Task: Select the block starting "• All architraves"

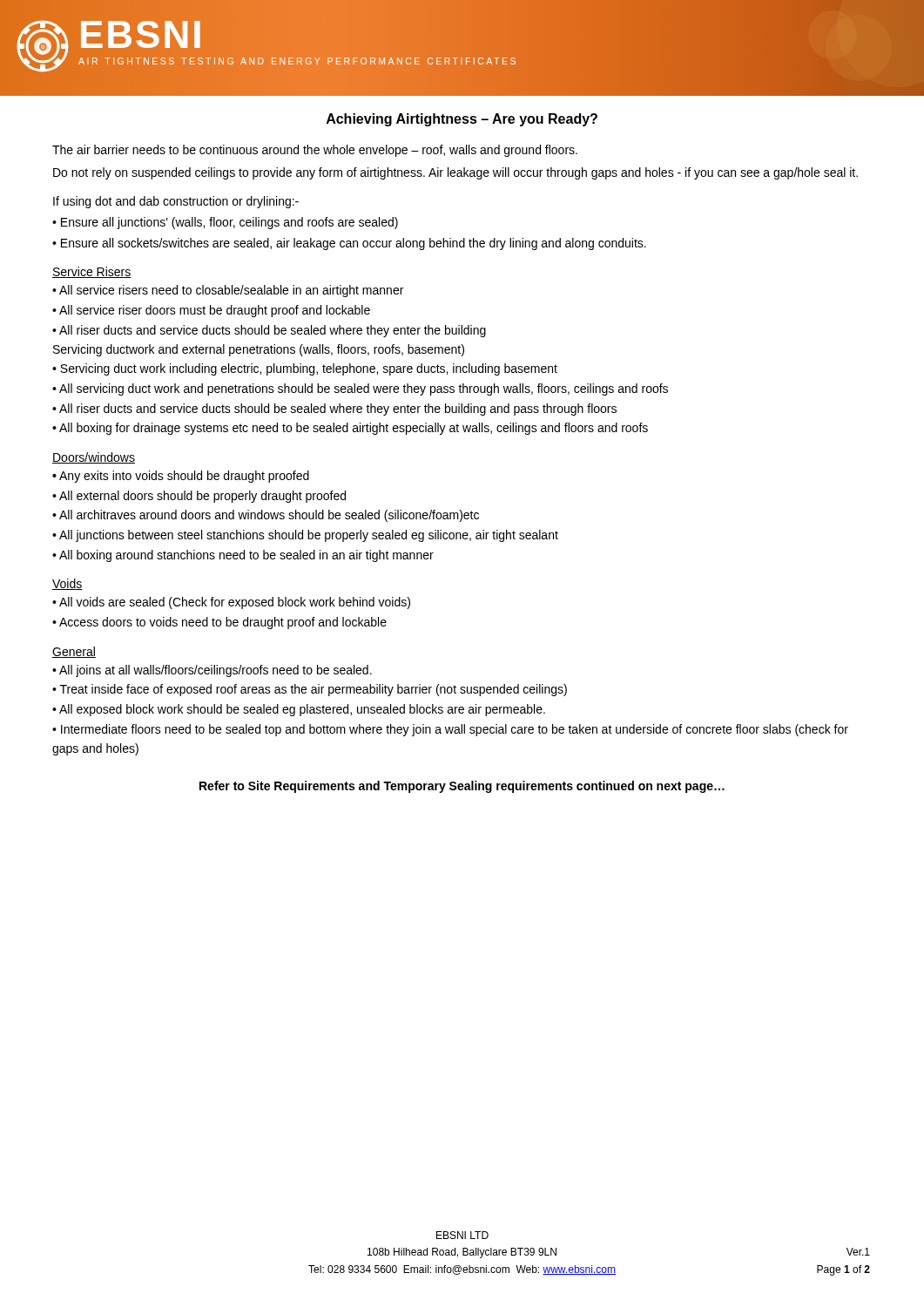Action: (x=266, y=515)
